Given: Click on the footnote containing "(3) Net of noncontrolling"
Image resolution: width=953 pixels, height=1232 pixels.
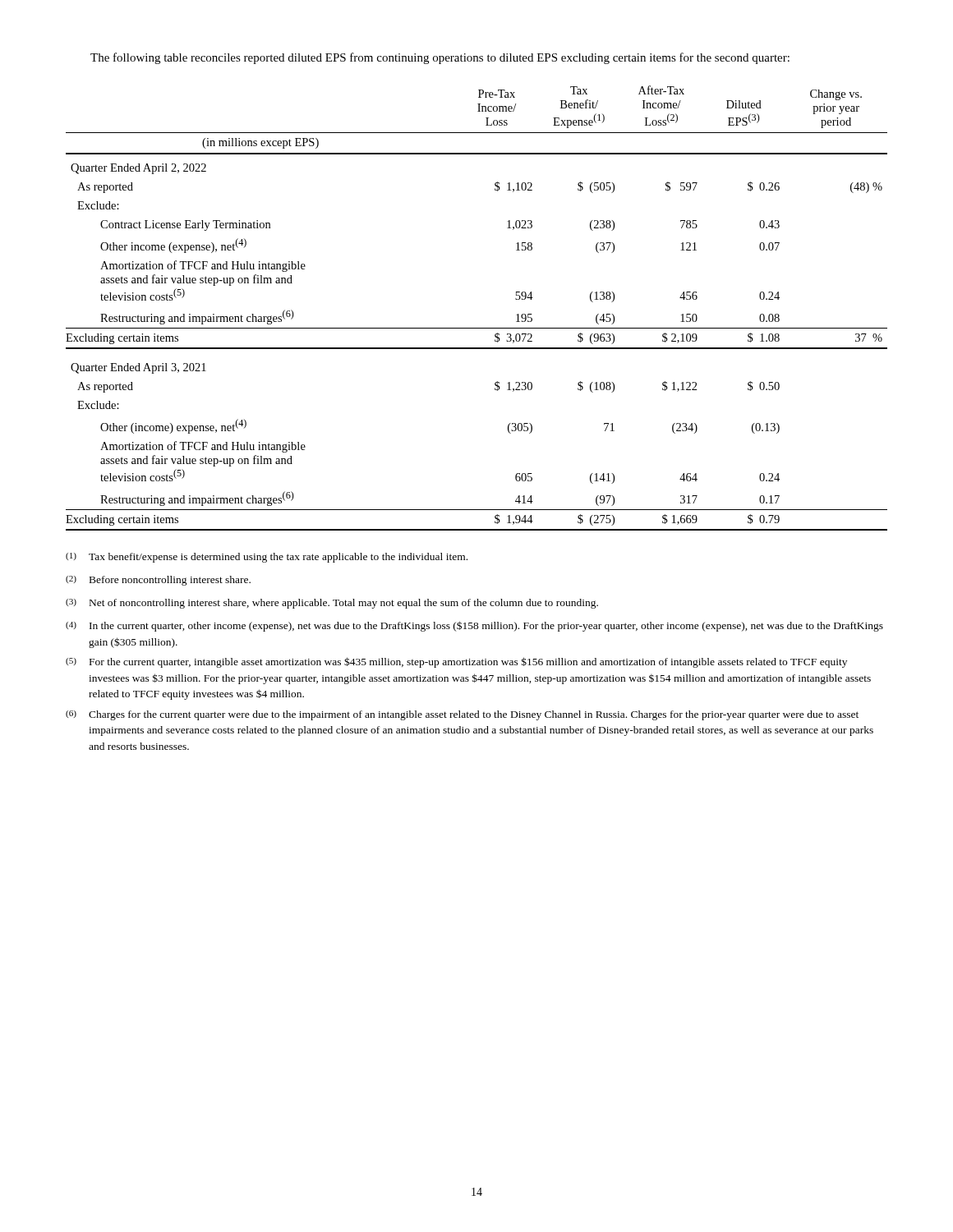Looking at the screenshot, I should [476, 604].
